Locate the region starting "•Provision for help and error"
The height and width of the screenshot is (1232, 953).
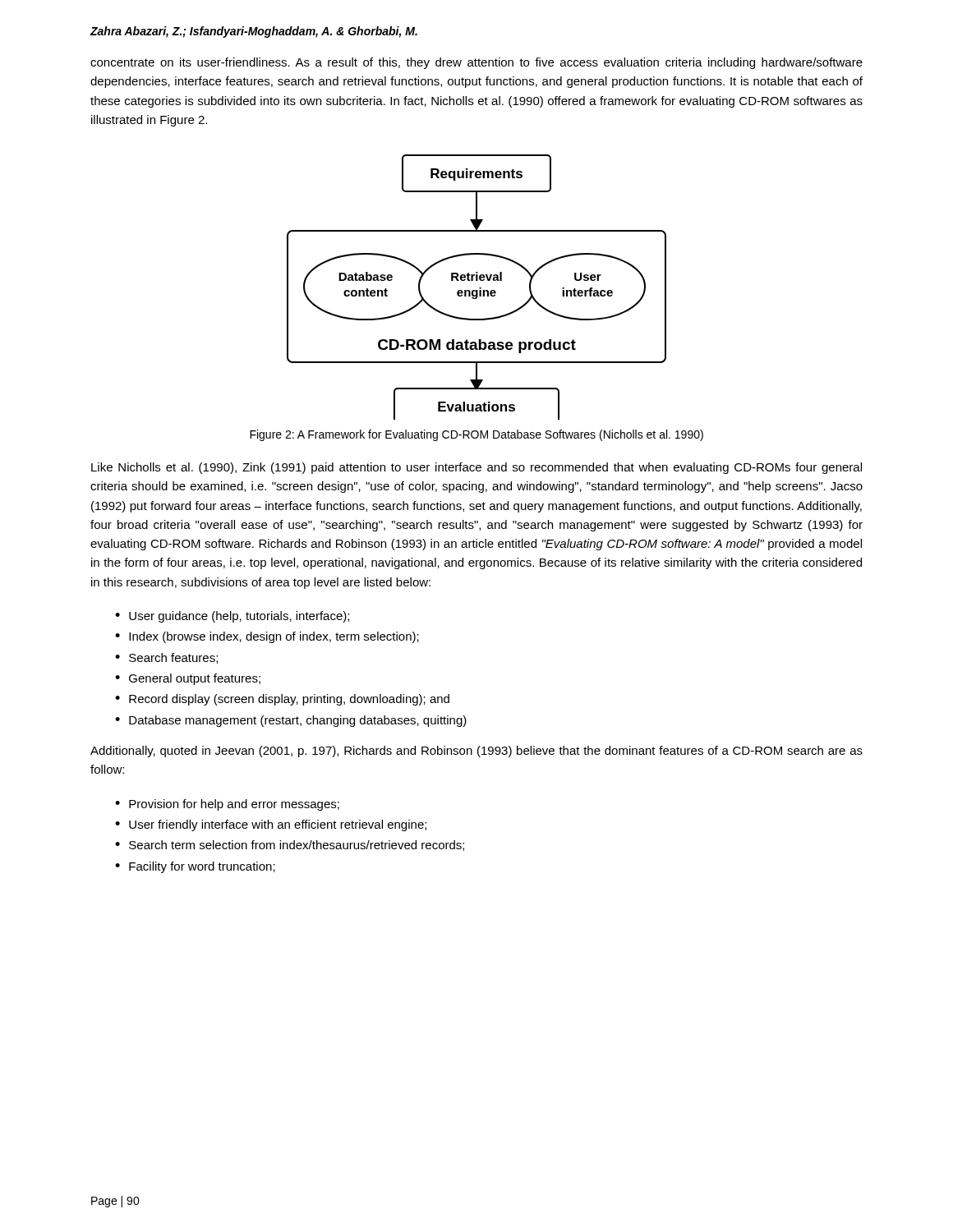pyautogui.click(x=228, y=804)
